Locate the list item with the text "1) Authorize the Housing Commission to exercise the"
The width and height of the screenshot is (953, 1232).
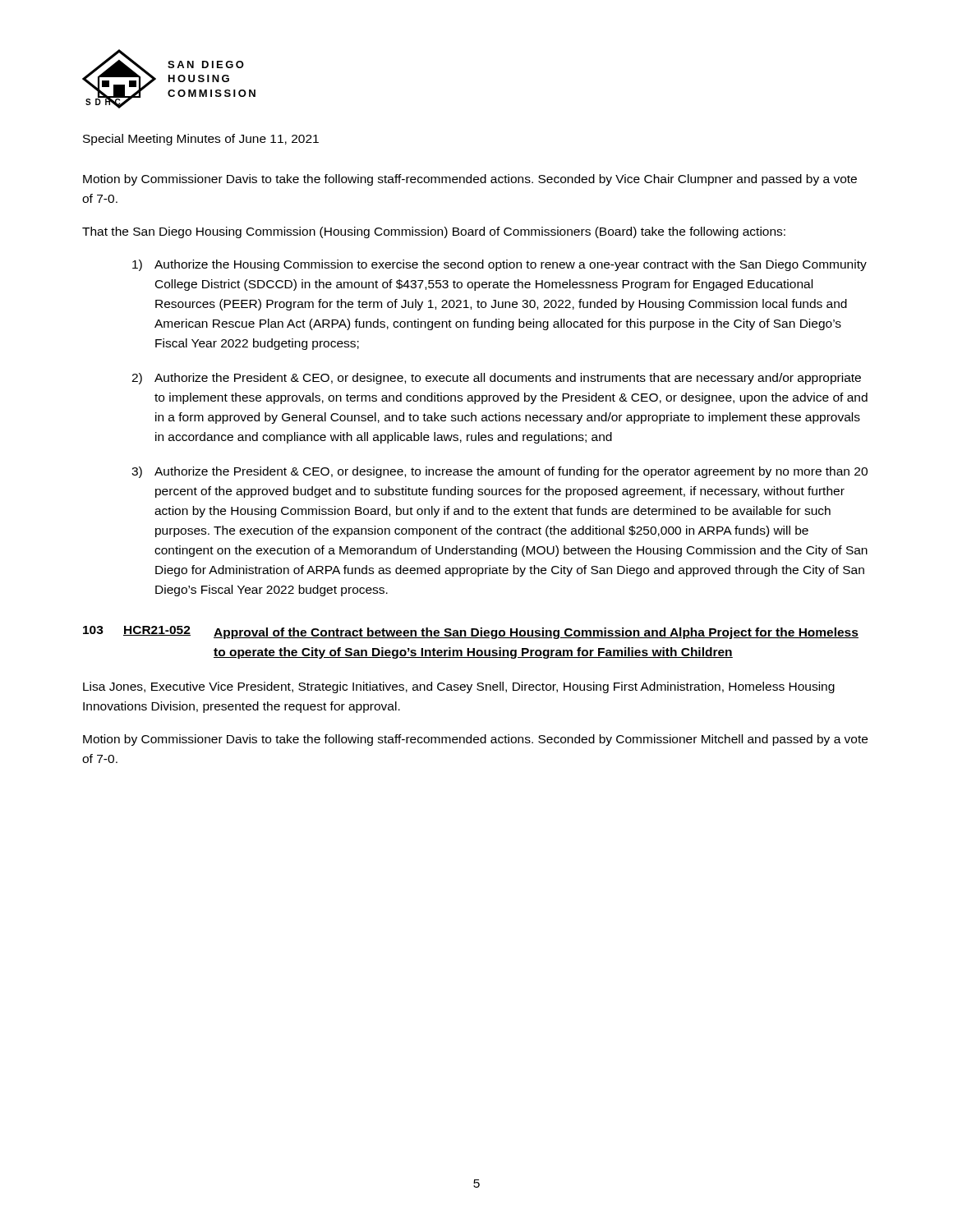501,304
